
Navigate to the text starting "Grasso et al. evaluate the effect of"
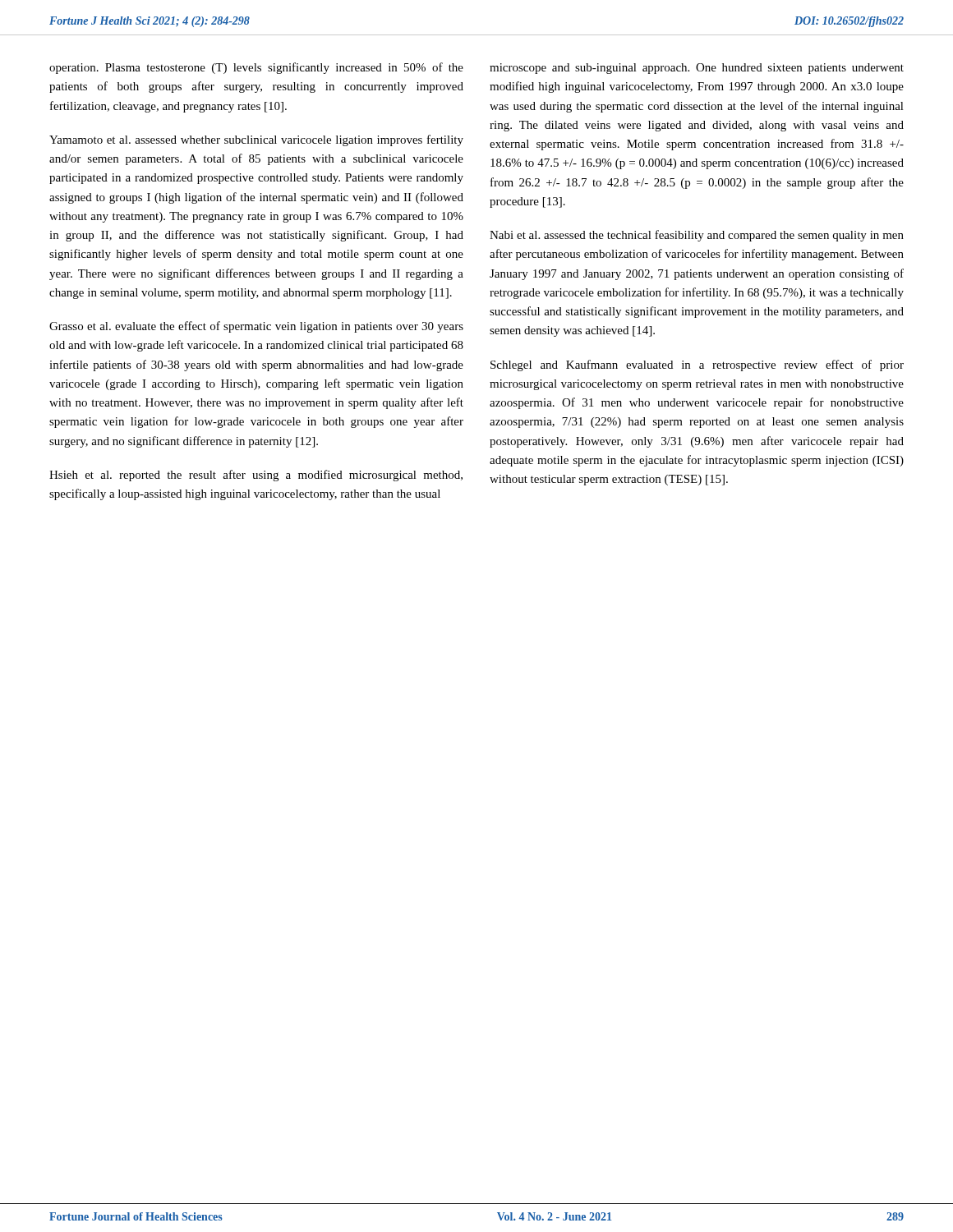(256, 384)
